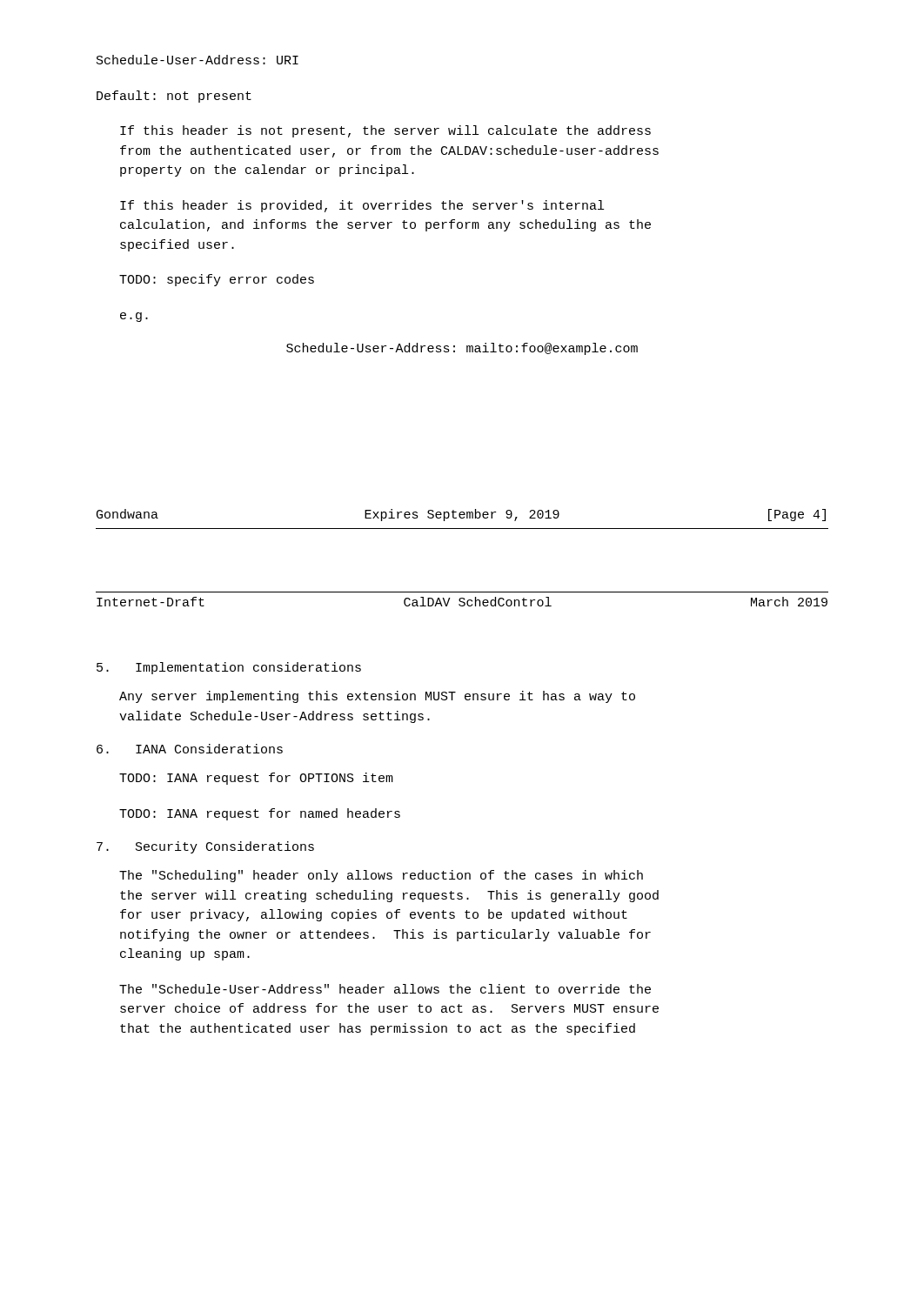Point to "5. Implementation considerations"
This screenshot has width=924, height=1305.
[x=229, y=669]
